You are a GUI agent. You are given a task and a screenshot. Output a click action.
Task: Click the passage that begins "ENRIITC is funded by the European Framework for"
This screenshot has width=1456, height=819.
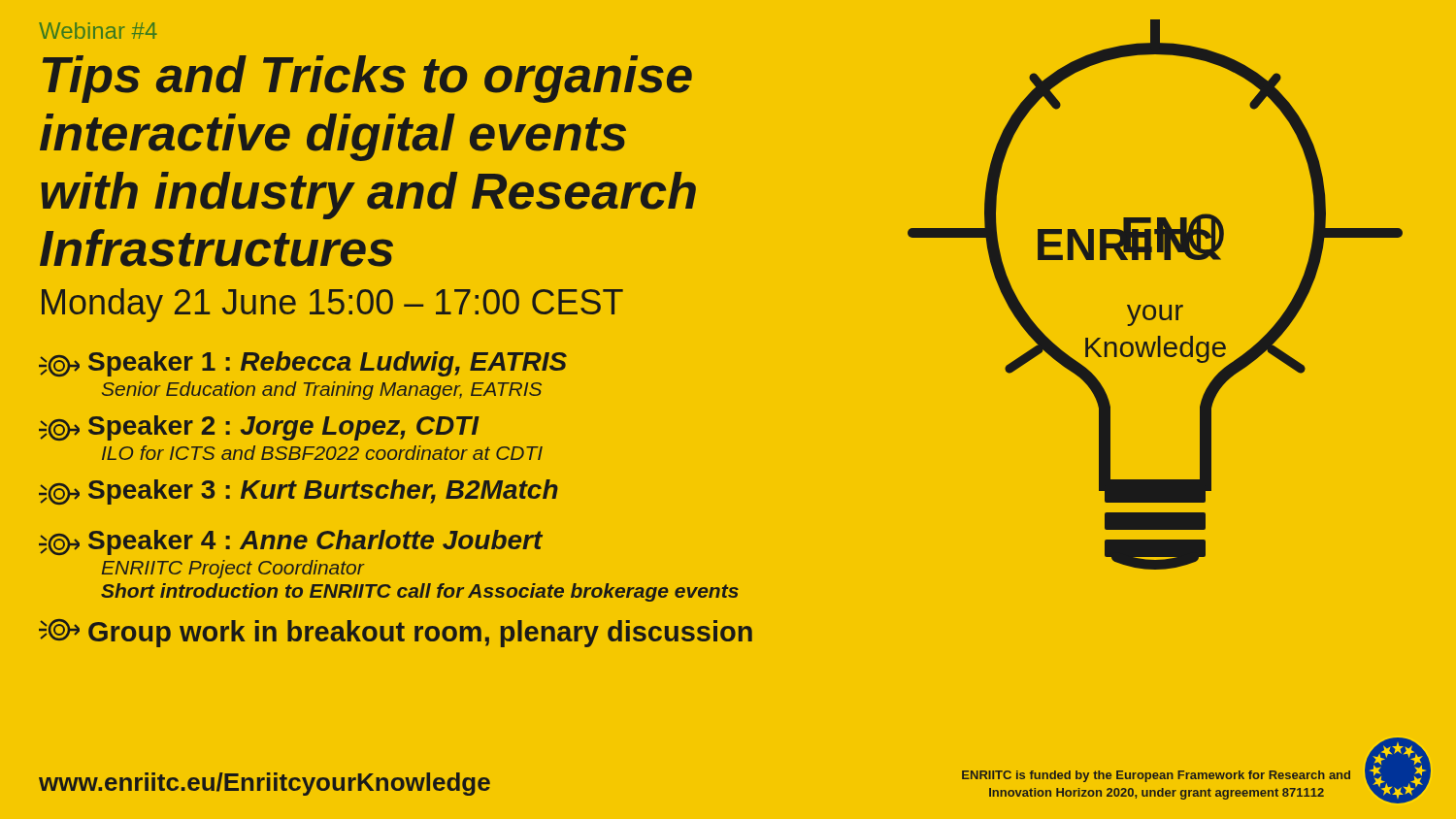point(1156,783)
